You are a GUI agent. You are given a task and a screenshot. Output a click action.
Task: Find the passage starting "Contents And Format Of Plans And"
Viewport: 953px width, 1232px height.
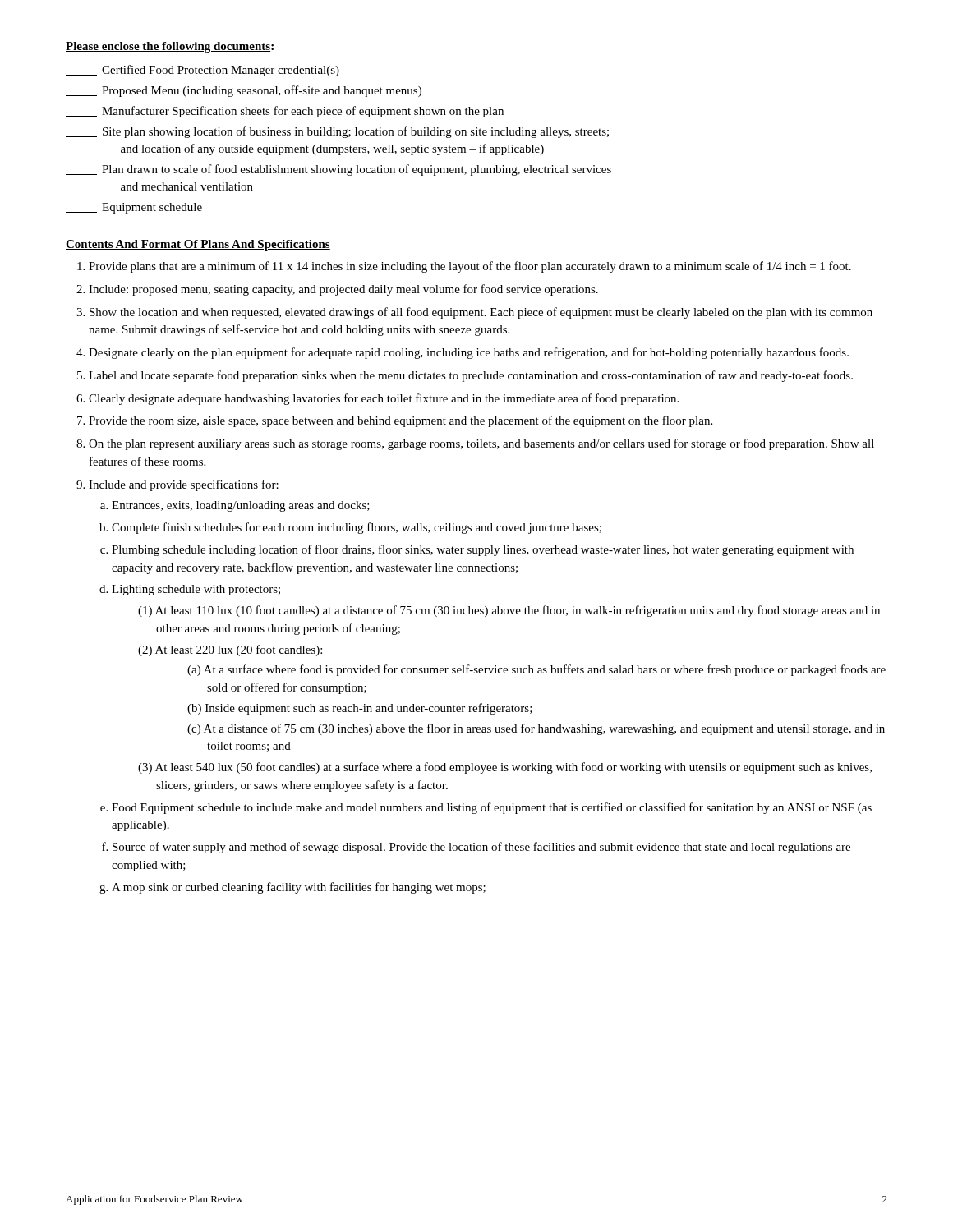coord(198,244)
